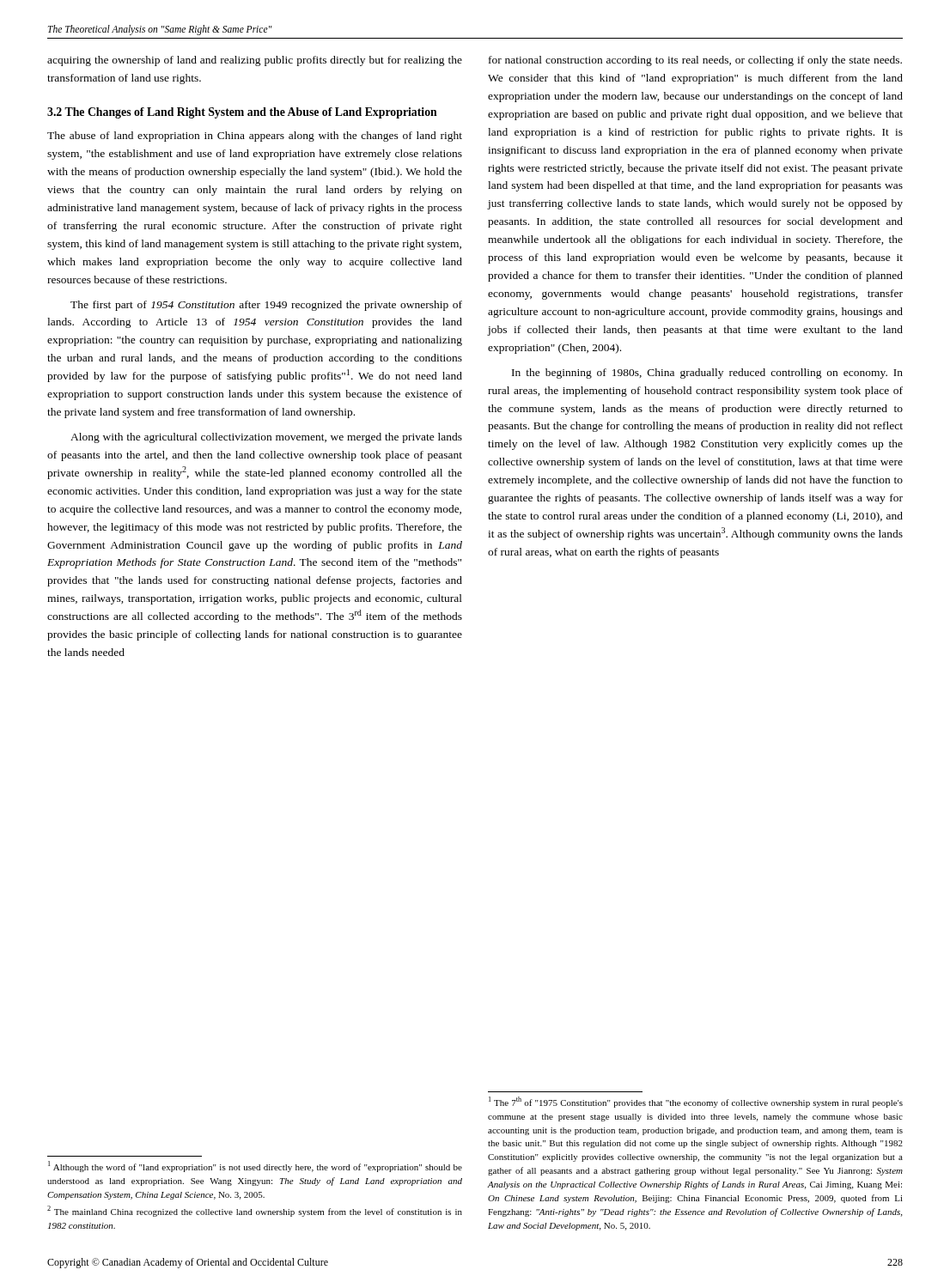Select the text block starting "1 The 7th of"
Viewport: 950px width, 1288px height.
(695, 1165)
